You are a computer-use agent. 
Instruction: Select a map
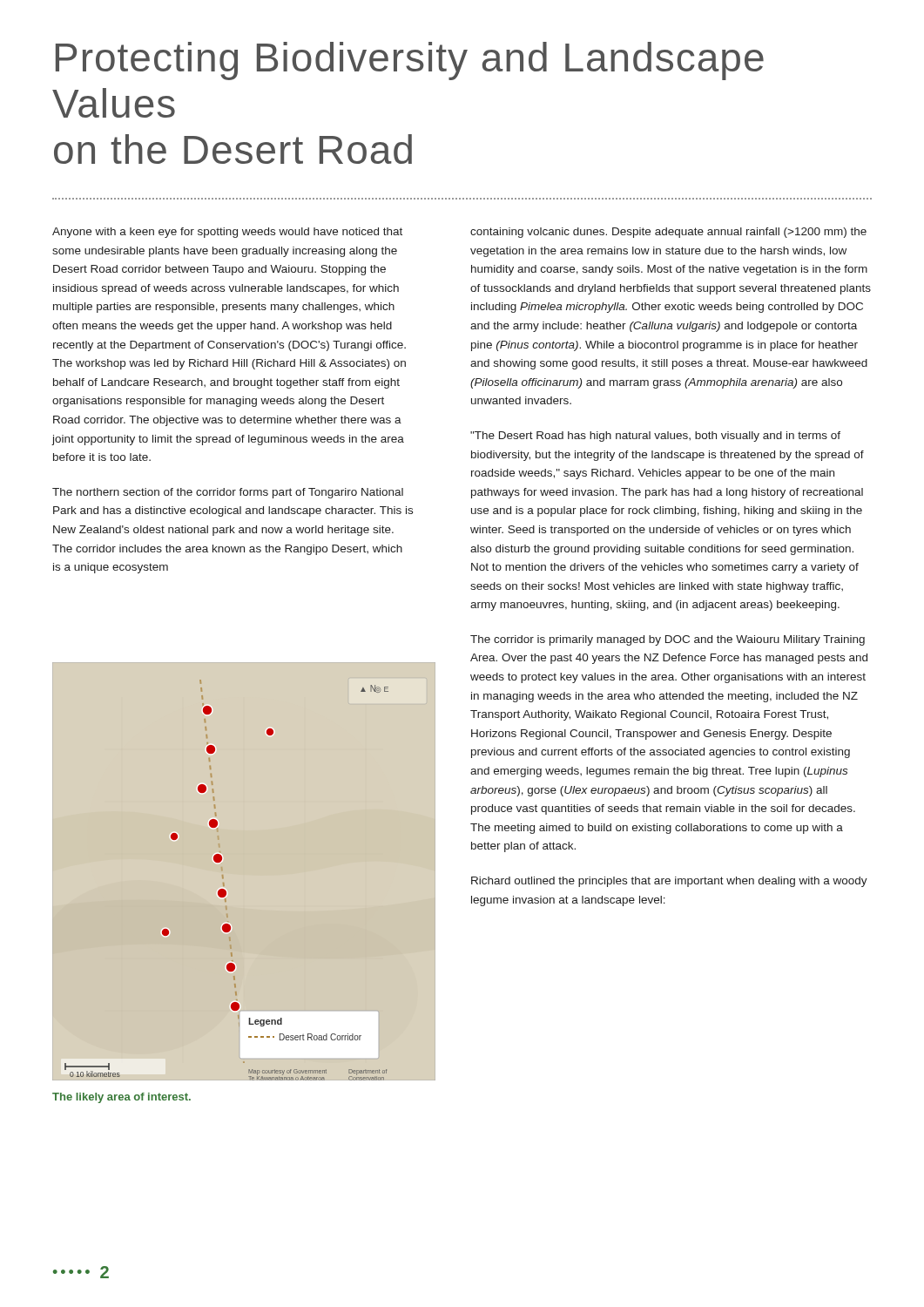[x=244, y=883]
